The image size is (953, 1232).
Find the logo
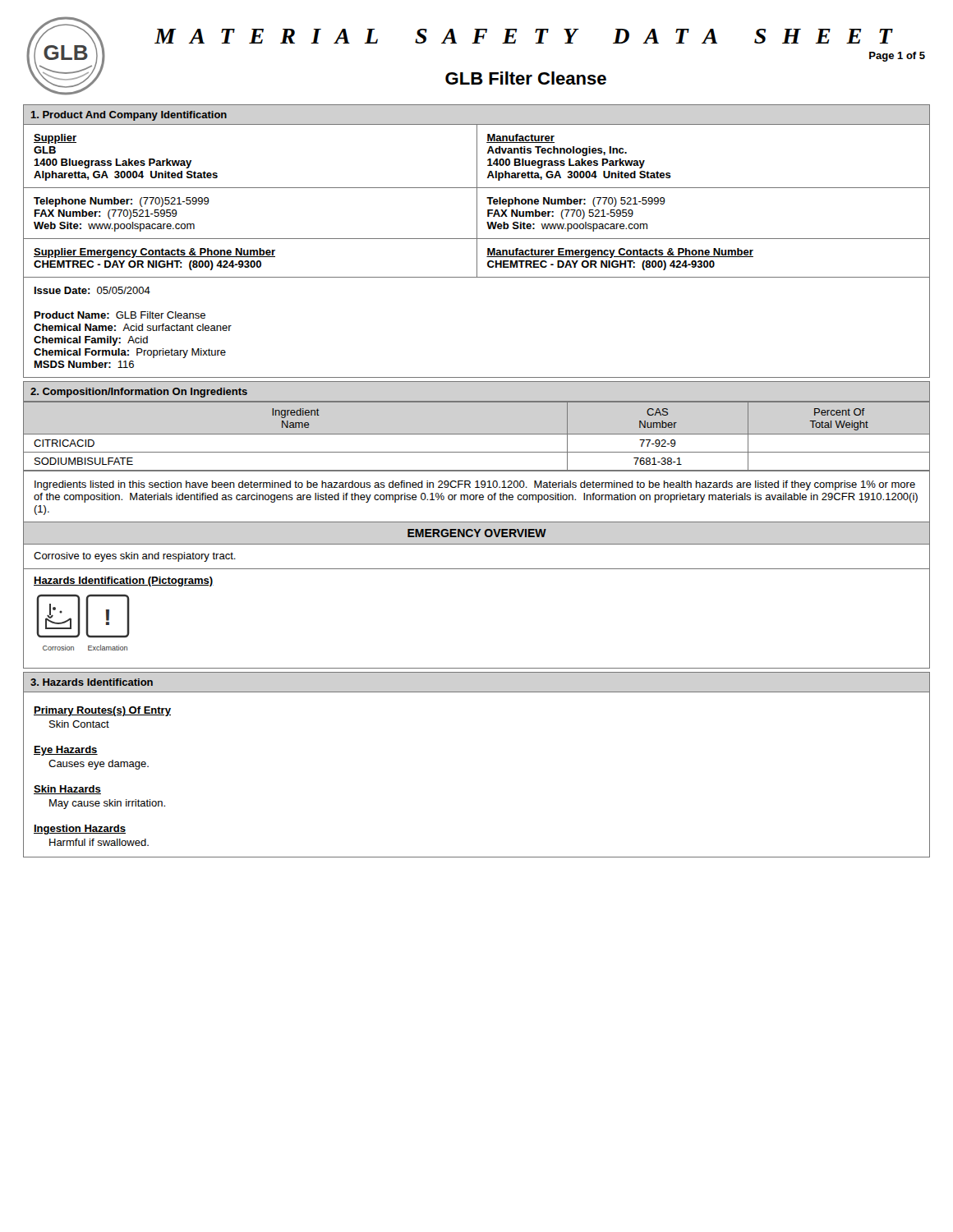coord(70,57)
